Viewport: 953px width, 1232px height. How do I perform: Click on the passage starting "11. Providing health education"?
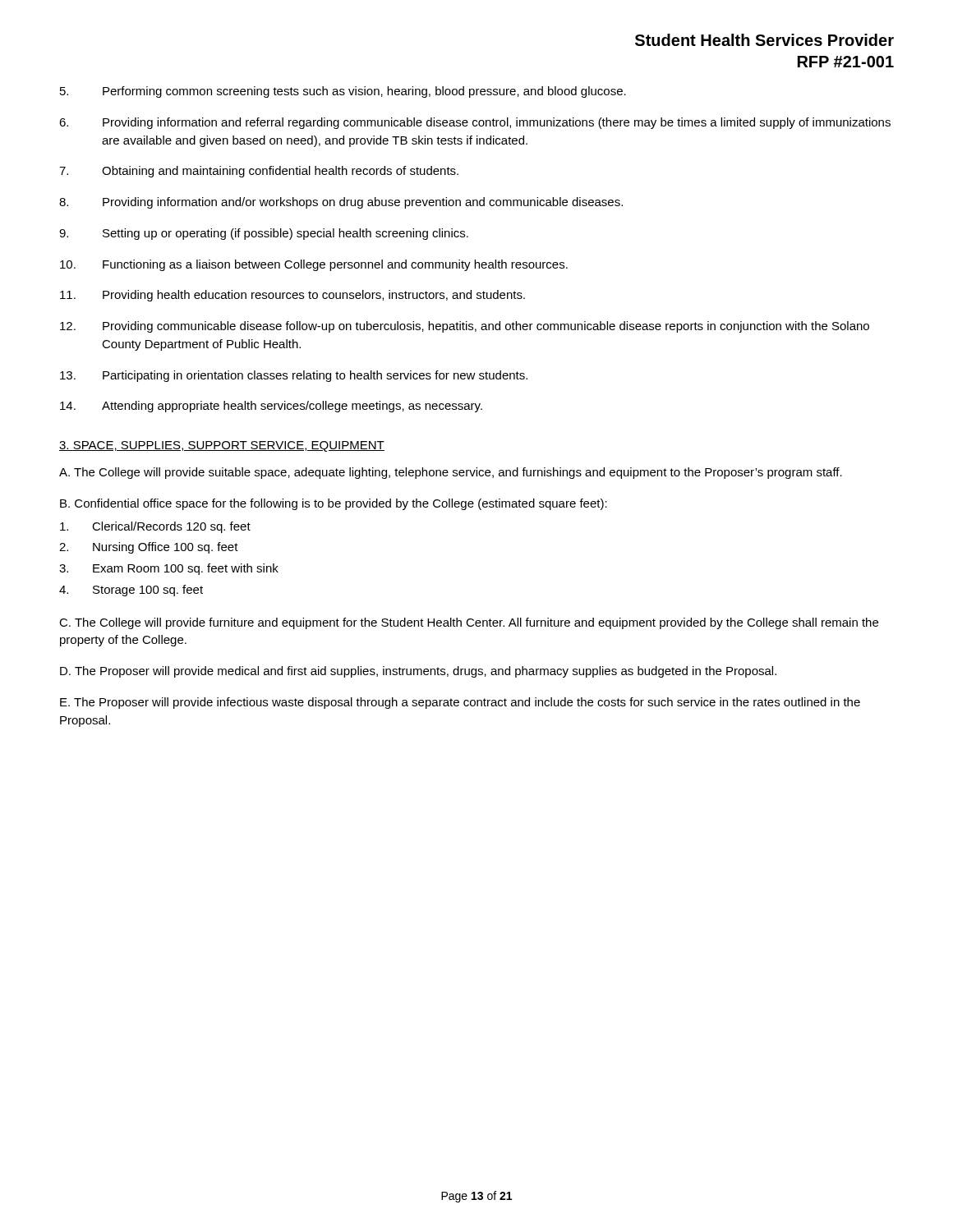coord(476,295)
